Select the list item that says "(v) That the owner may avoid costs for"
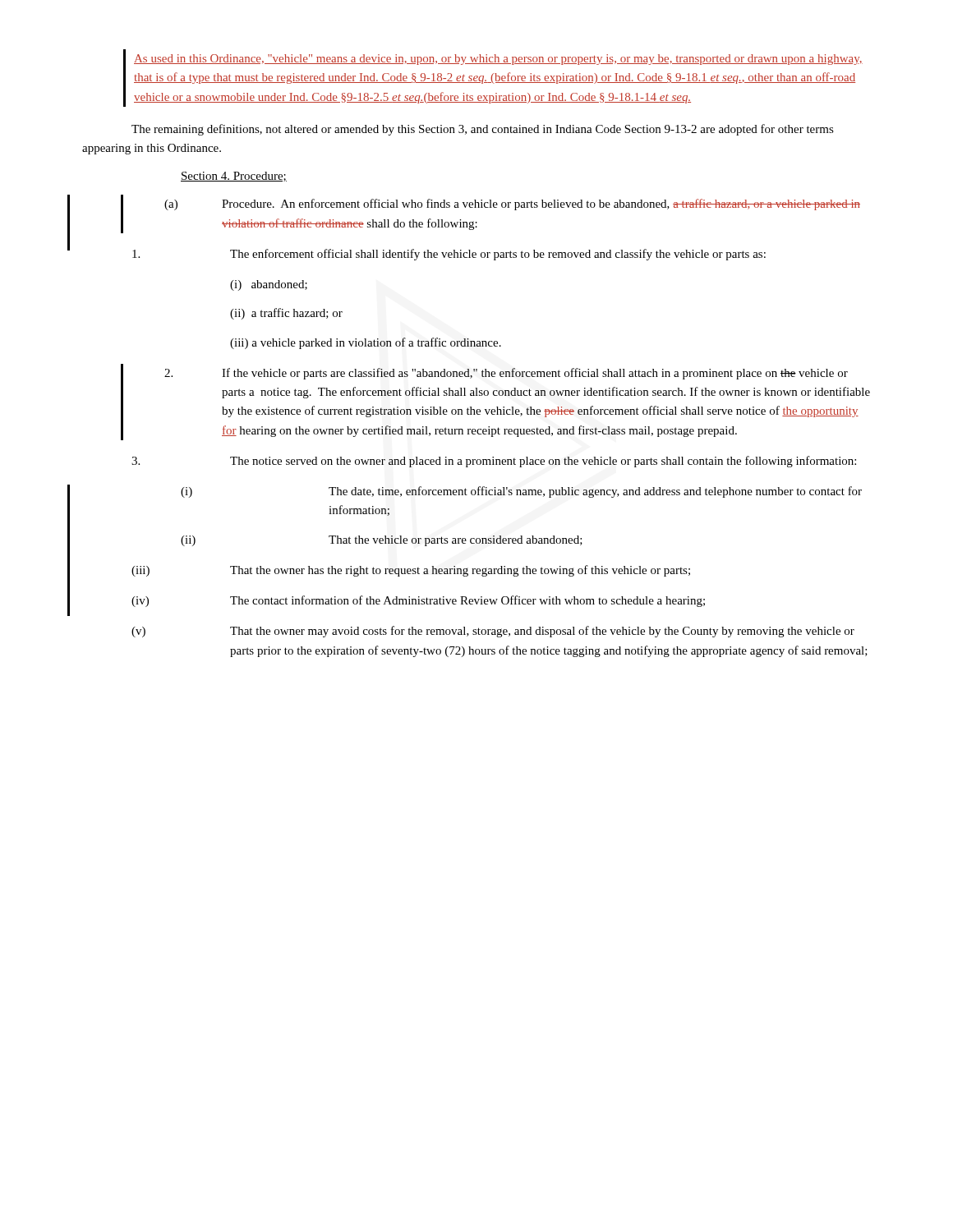Viewport: 953px width, 1232px height. coord(476,641)
